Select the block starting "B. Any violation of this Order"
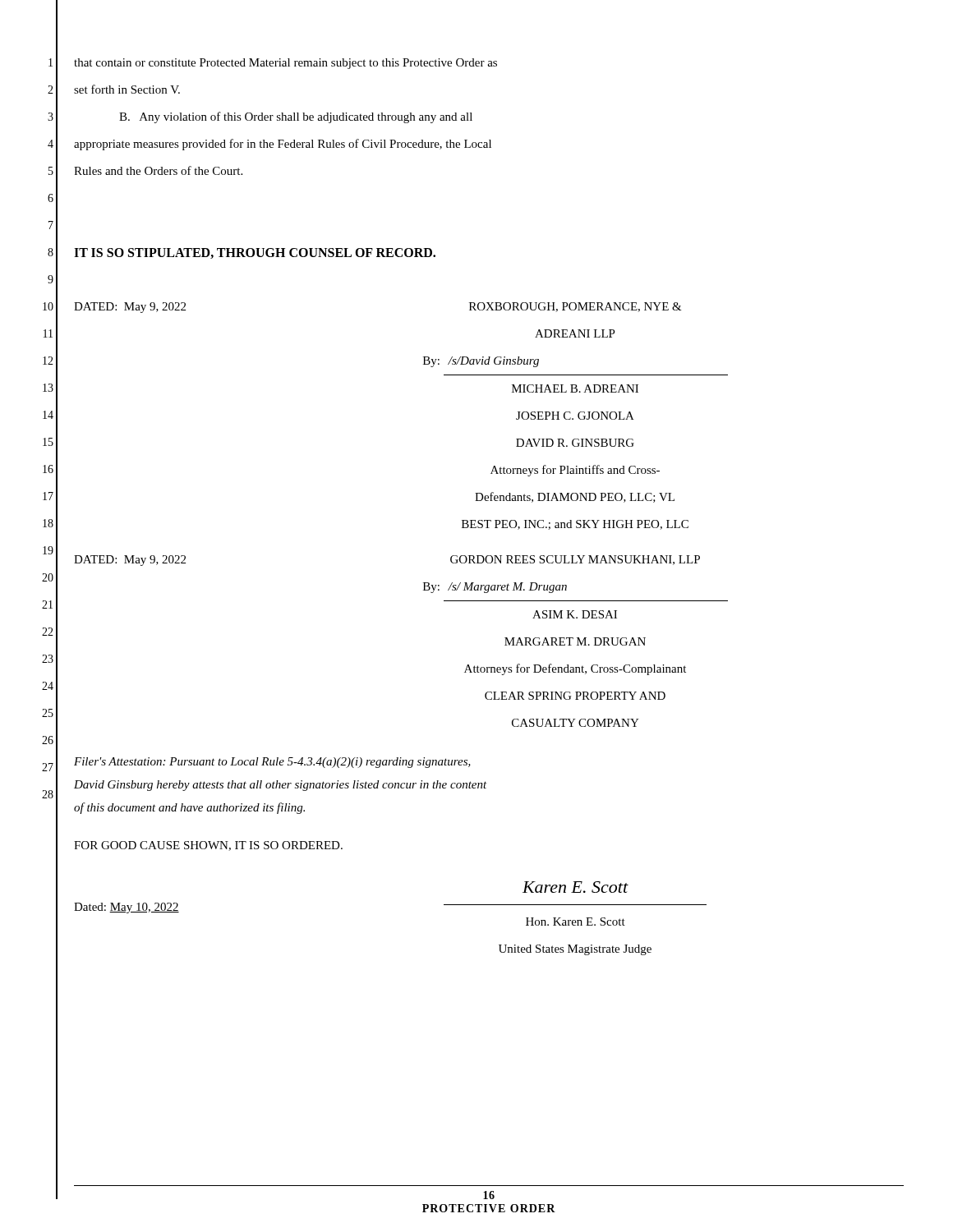The width and height of the screenshot is (953, 1232). coord(273,117)
